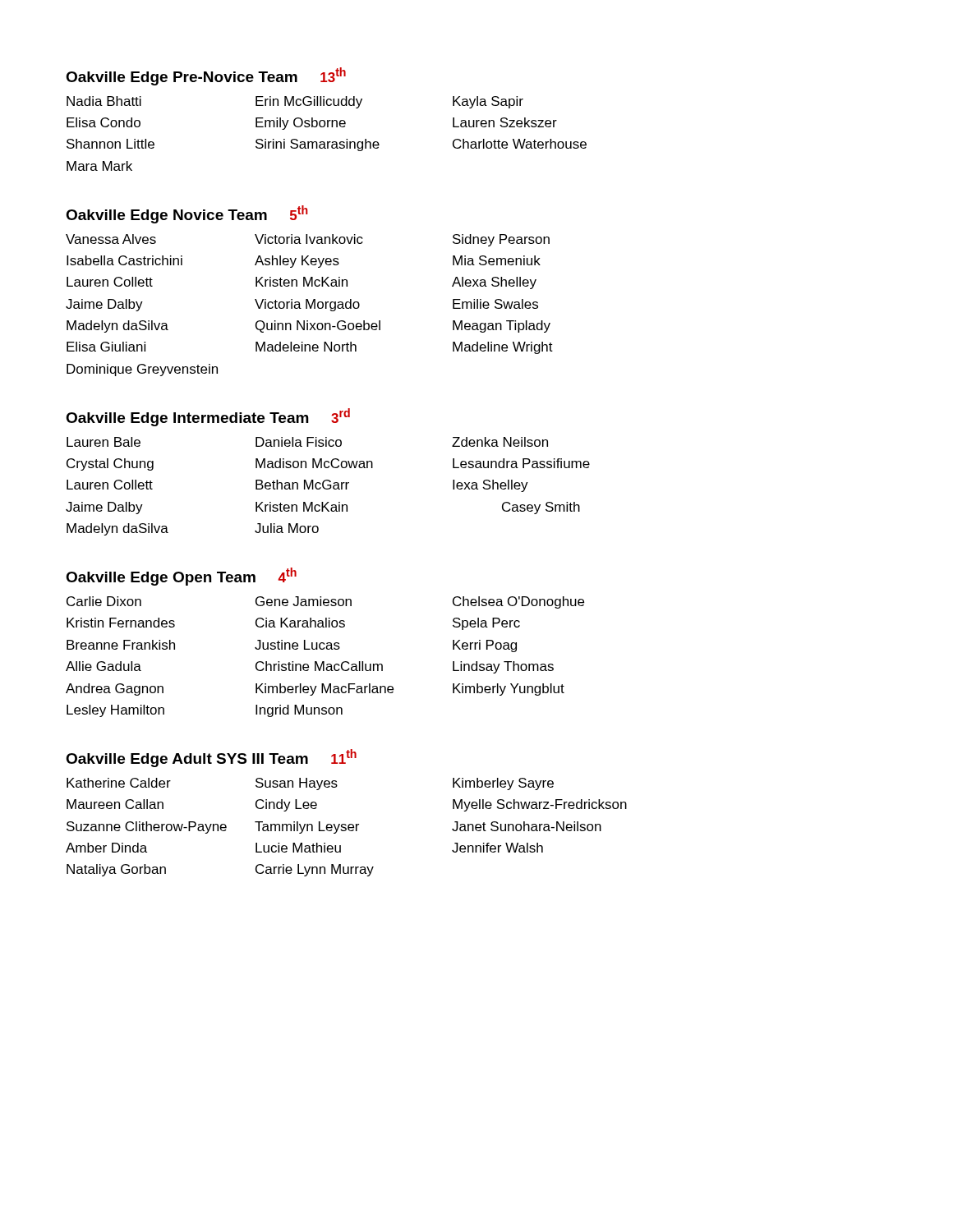
Task: Locate the text "Suzanne Clitherow-Payne"
Action: (x=146, y=826)
